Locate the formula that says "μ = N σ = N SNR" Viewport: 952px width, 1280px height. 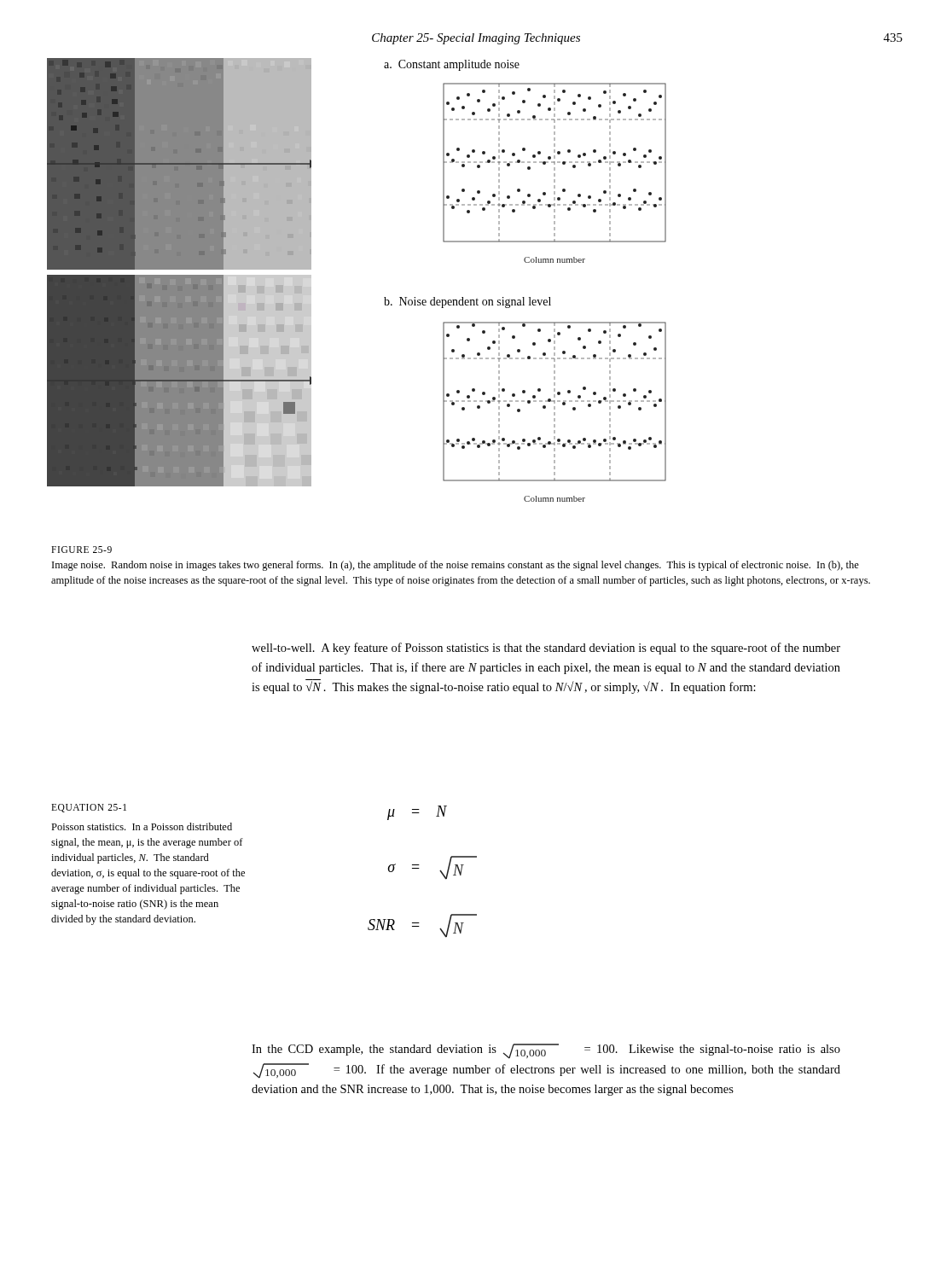point(423,870)
